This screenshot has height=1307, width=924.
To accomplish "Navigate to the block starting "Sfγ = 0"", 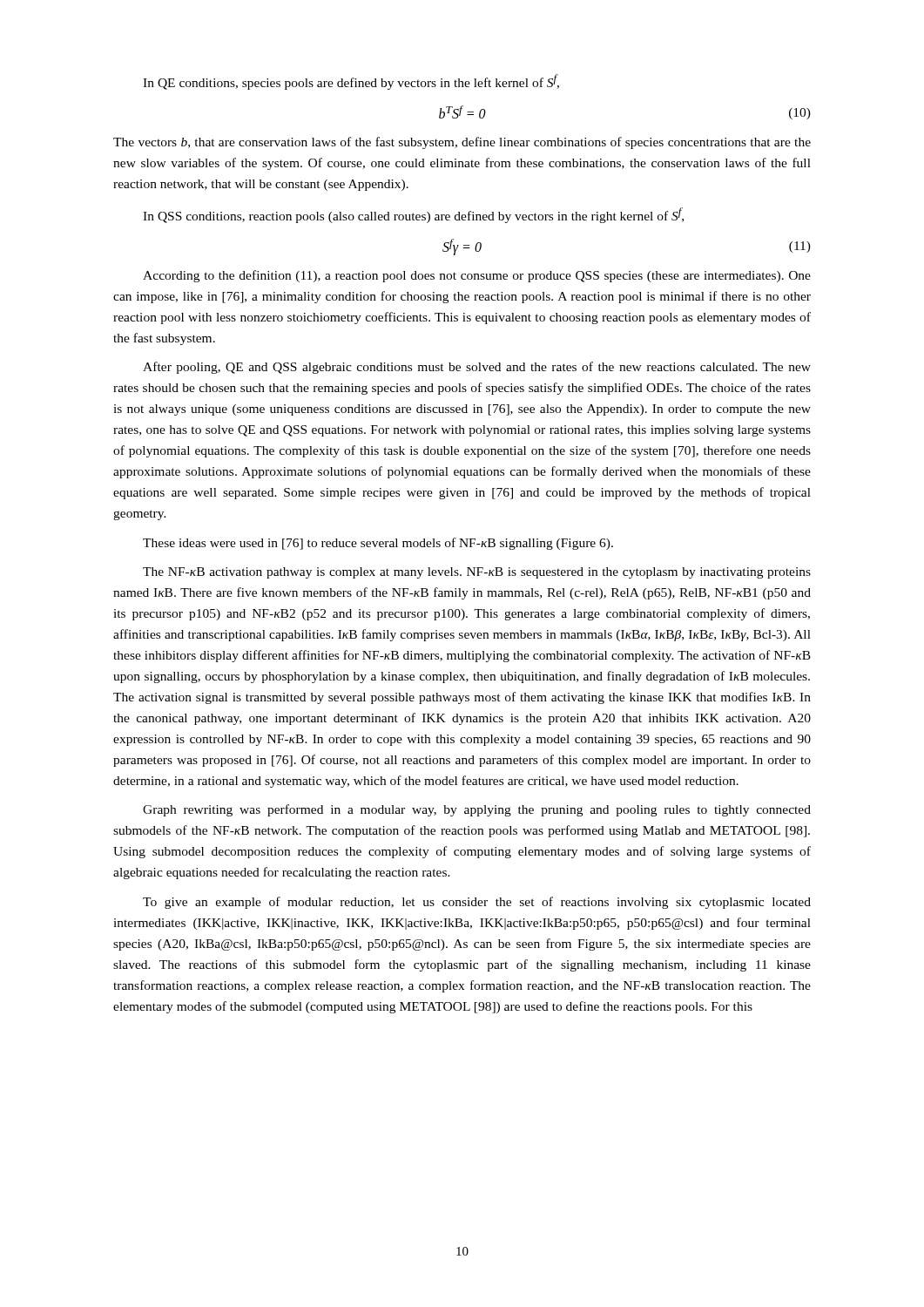I will 462,245.
